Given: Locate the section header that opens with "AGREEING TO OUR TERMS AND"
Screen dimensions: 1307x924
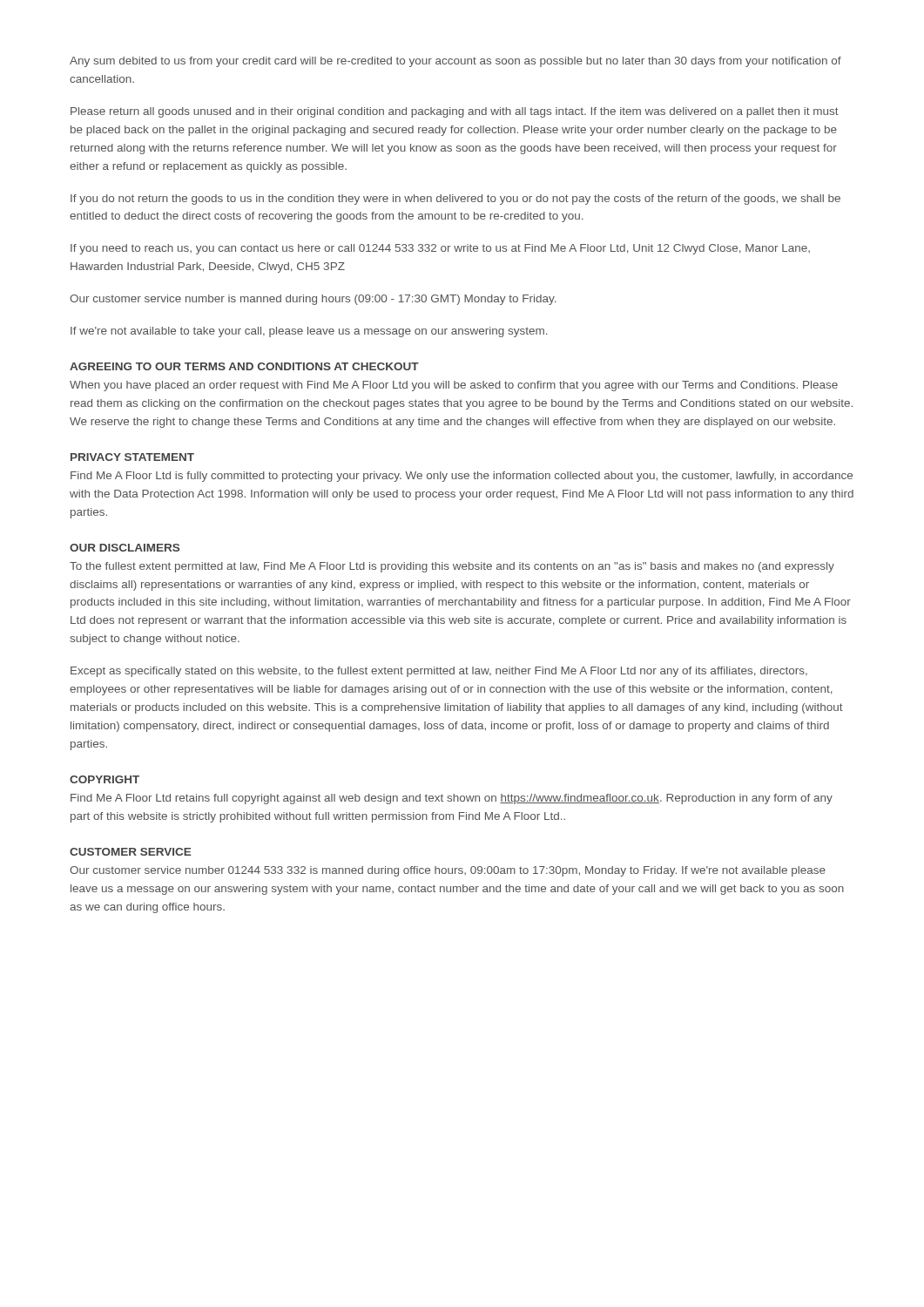Looking at the screenshot, I should pos(244,366).
